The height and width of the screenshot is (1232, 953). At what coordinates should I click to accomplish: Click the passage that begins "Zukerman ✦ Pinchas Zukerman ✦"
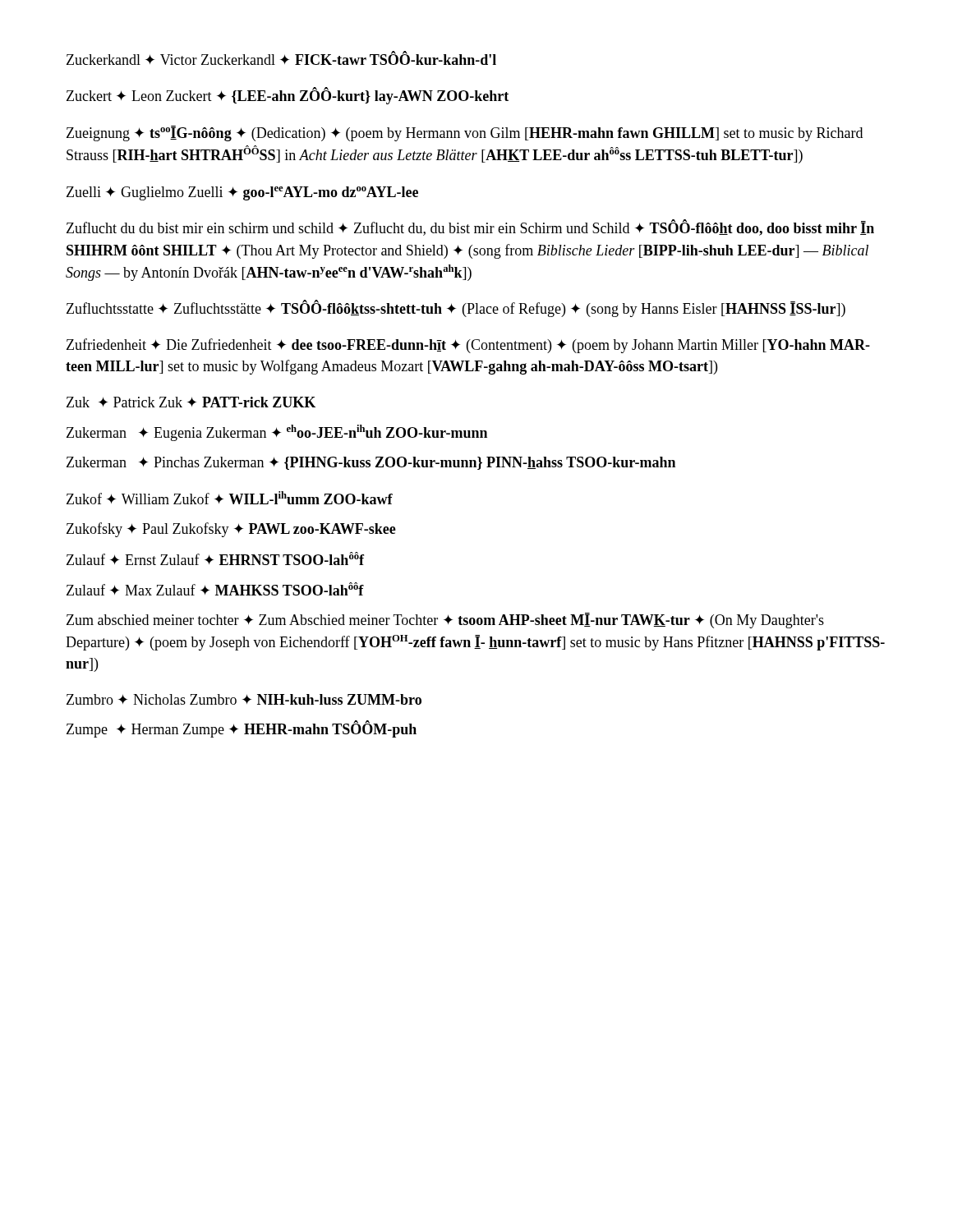tap(371, 463)
